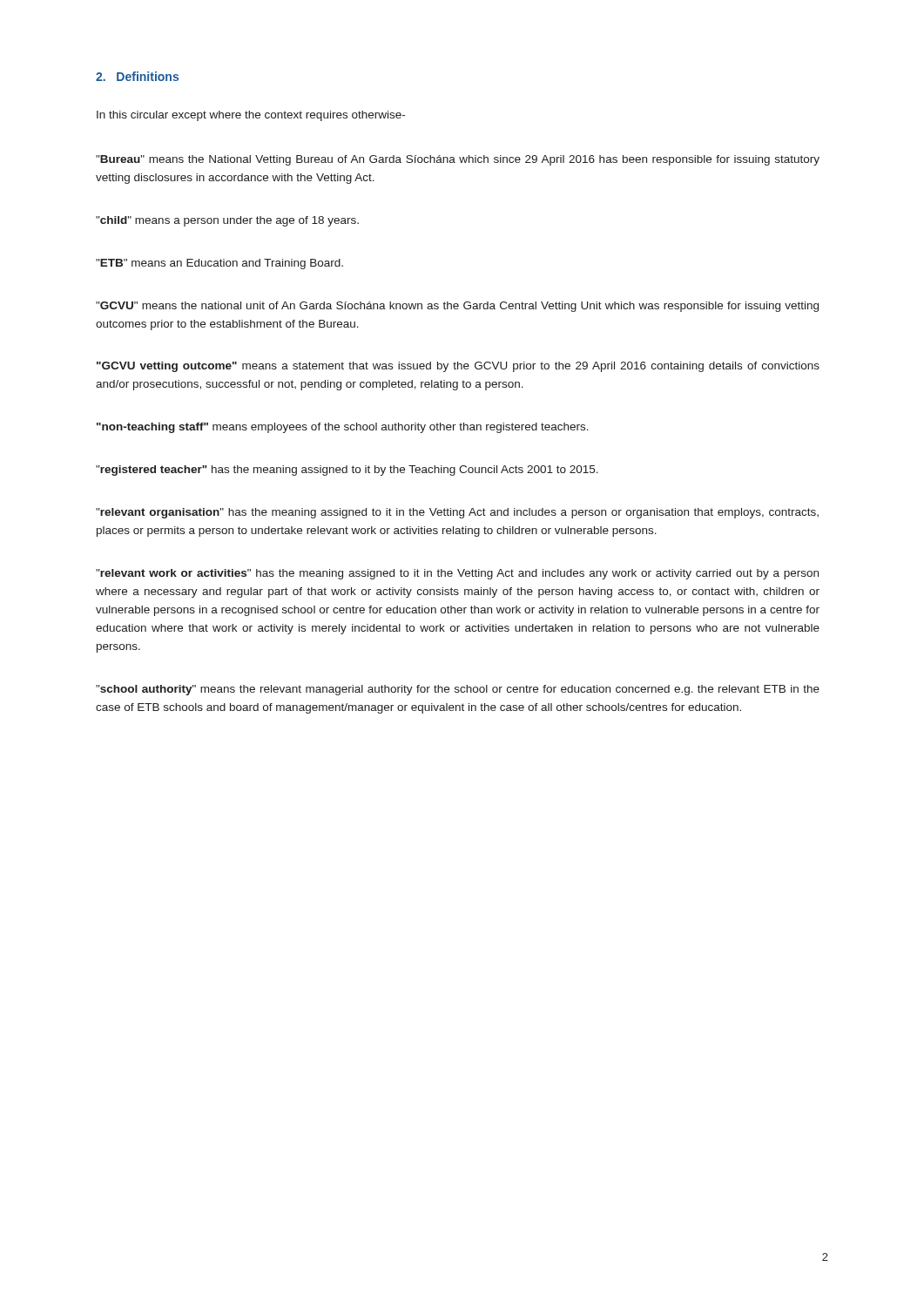Locate the block of text that opens with "In this circular except where the"
Screen dimensions: 1307x924
click(251, 115)
